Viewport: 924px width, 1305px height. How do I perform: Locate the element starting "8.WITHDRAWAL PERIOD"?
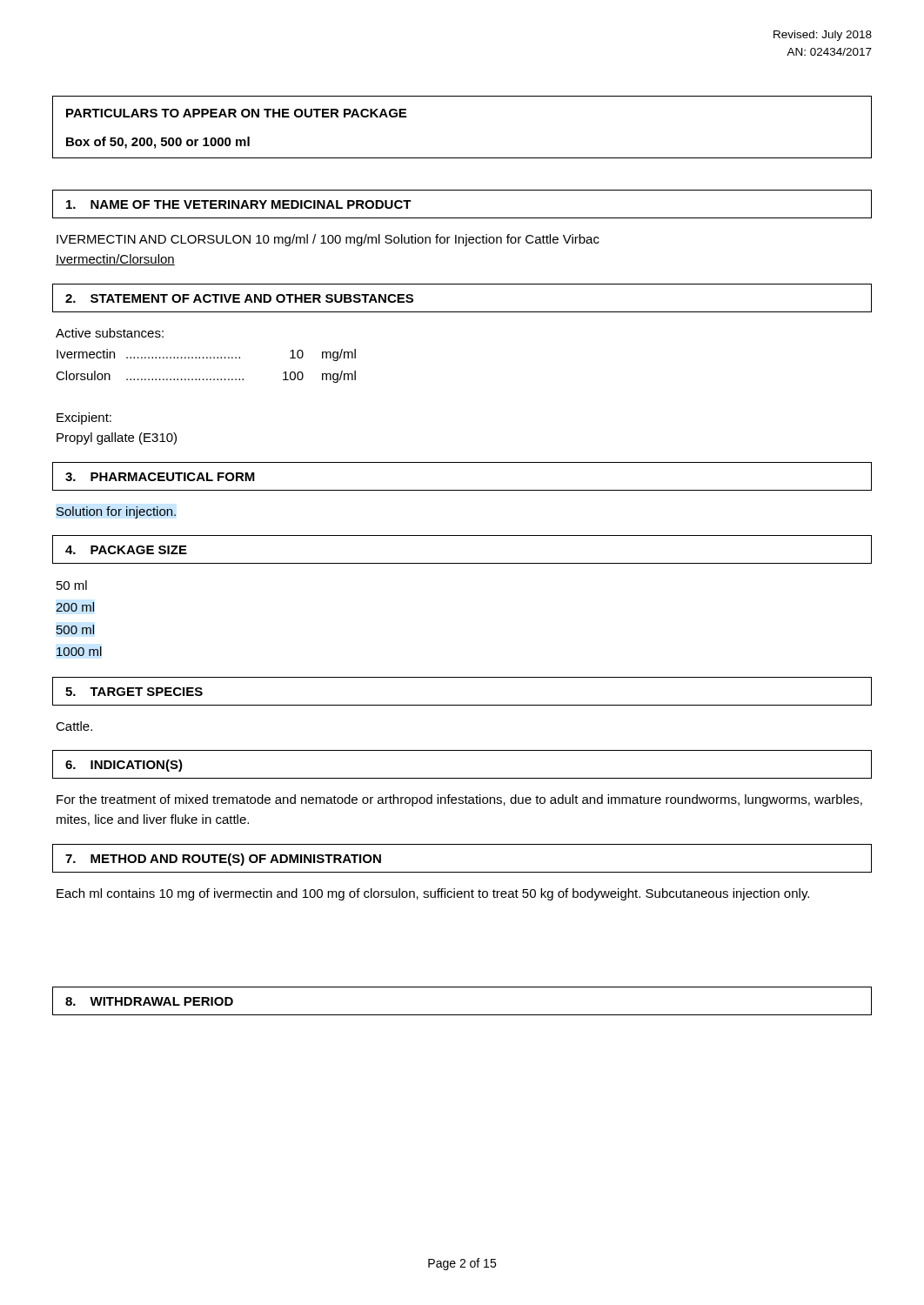coord(149,1001)
